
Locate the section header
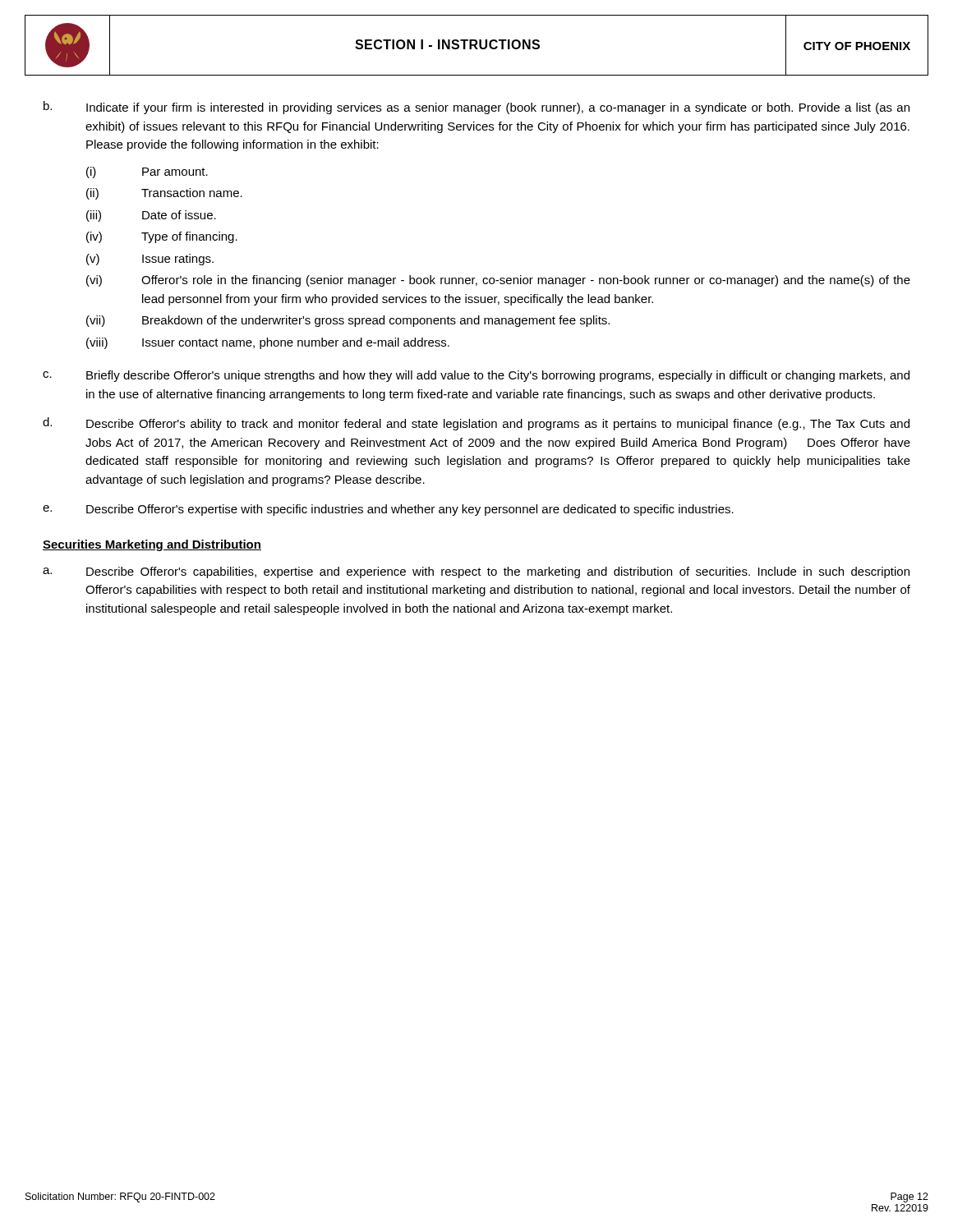coord(152,544)
